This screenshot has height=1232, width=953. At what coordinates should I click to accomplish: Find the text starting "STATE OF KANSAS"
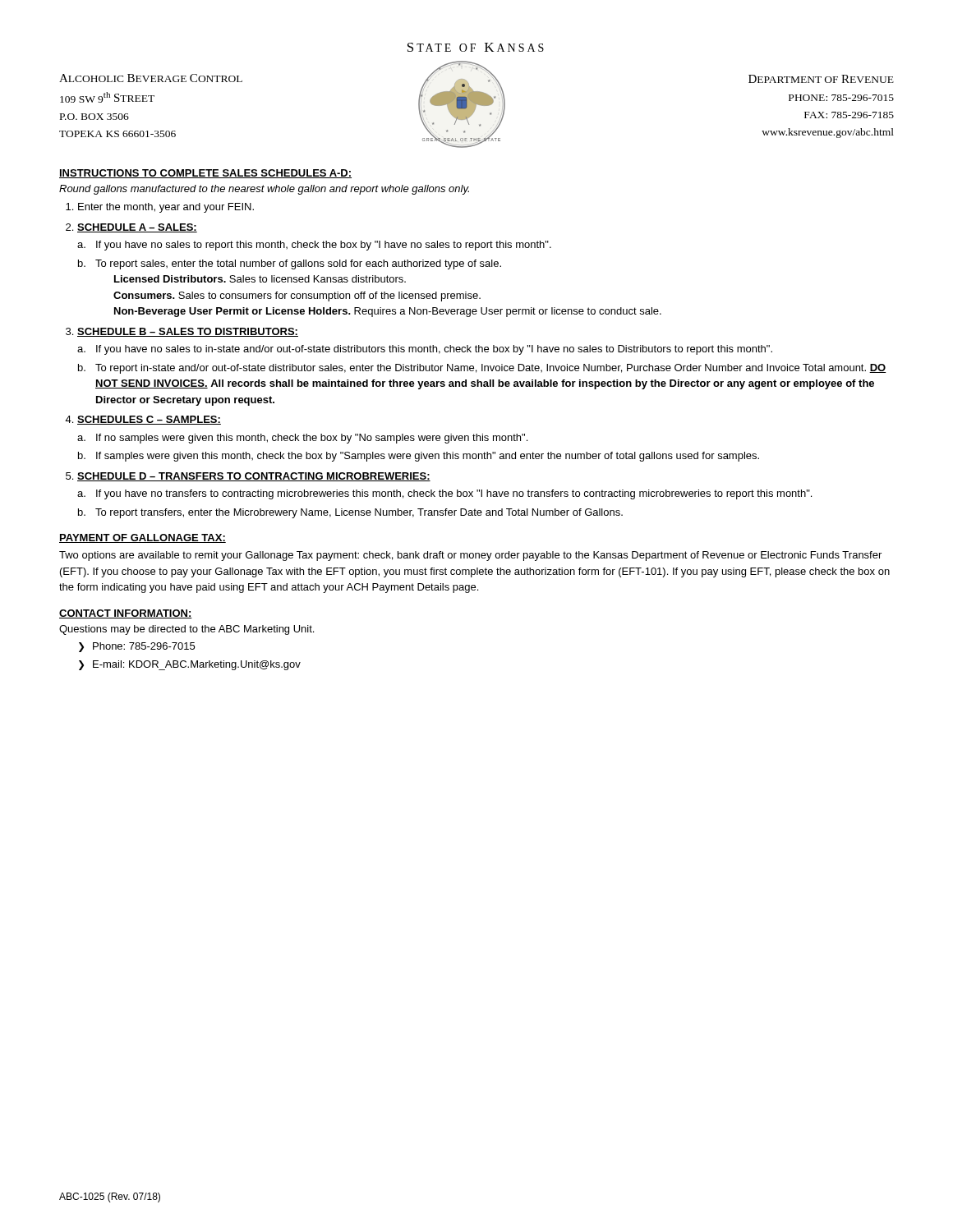point(476,47)
